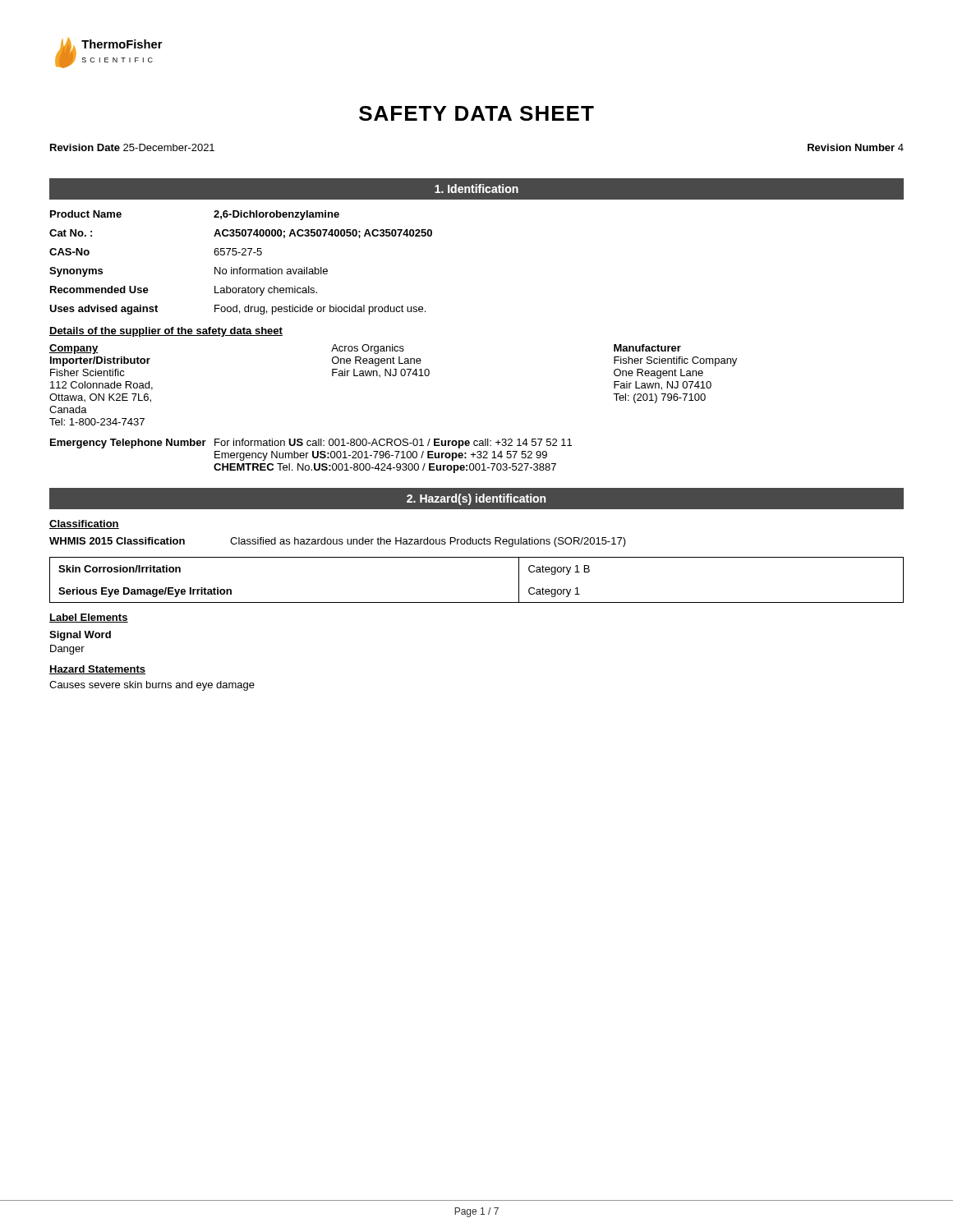This screenshot has width=953, height=1232.
Task: Click on the table containing "Category 1"
Action: tap(476, 580)
